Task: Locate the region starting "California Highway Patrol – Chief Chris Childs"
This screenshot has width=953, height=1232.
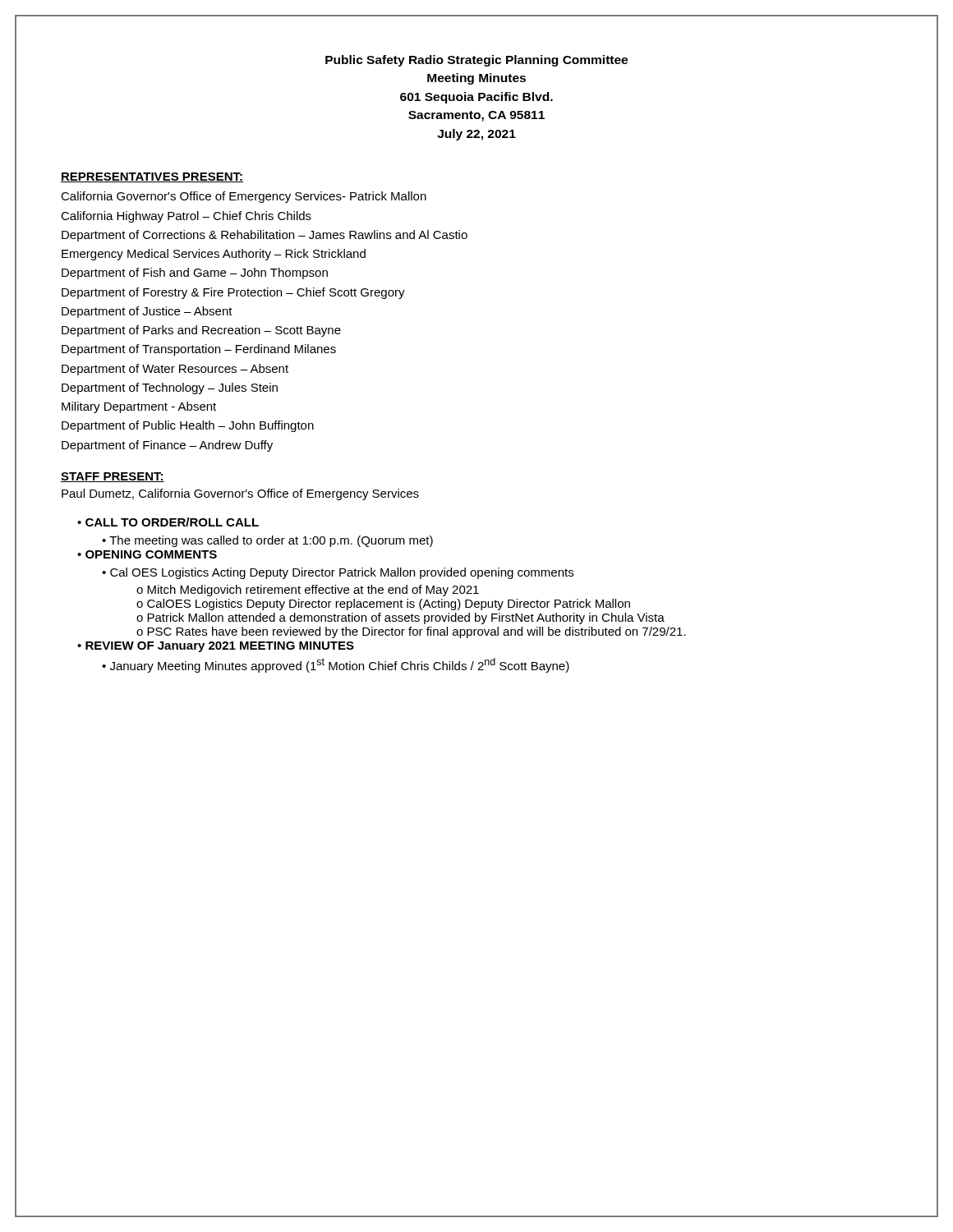Action: 186,217
